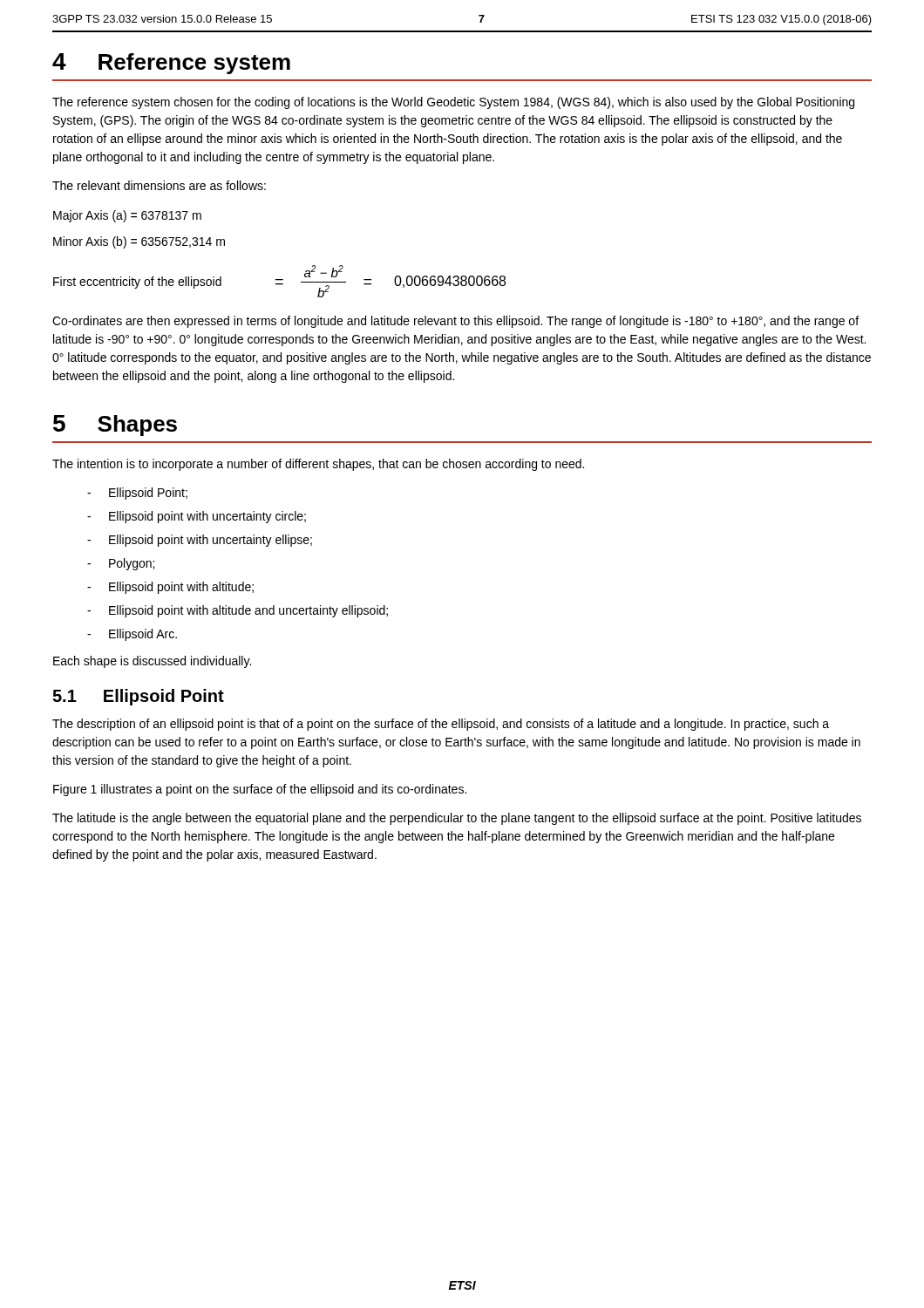Find the text block with the text "Figure 1 illustrates a point on the"
Viewport: 924px width, 1308px height.
click(x=260, y=789)
